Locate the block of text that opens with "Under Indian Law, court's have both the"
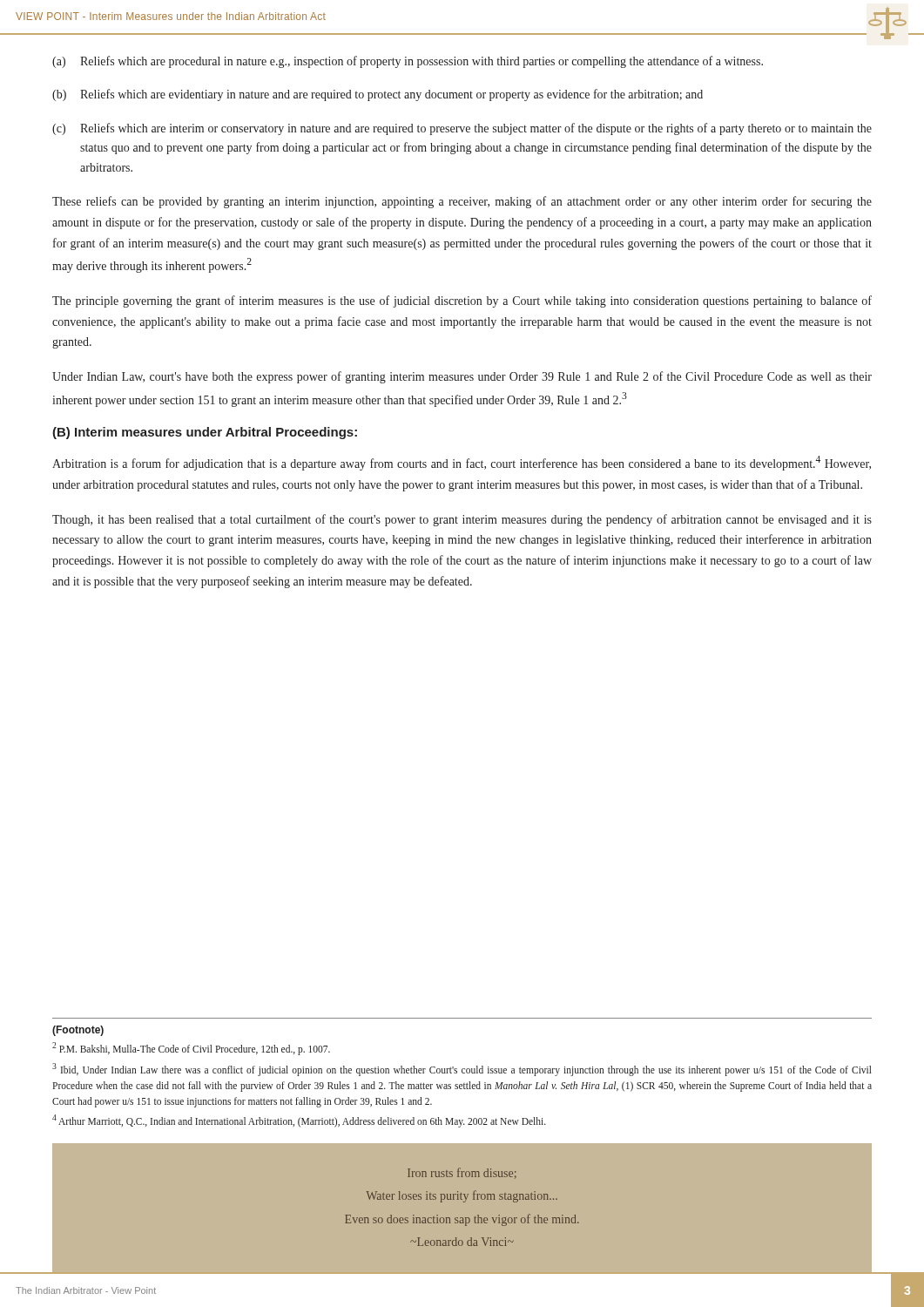The image size is (924, 1307). [462, 389]
